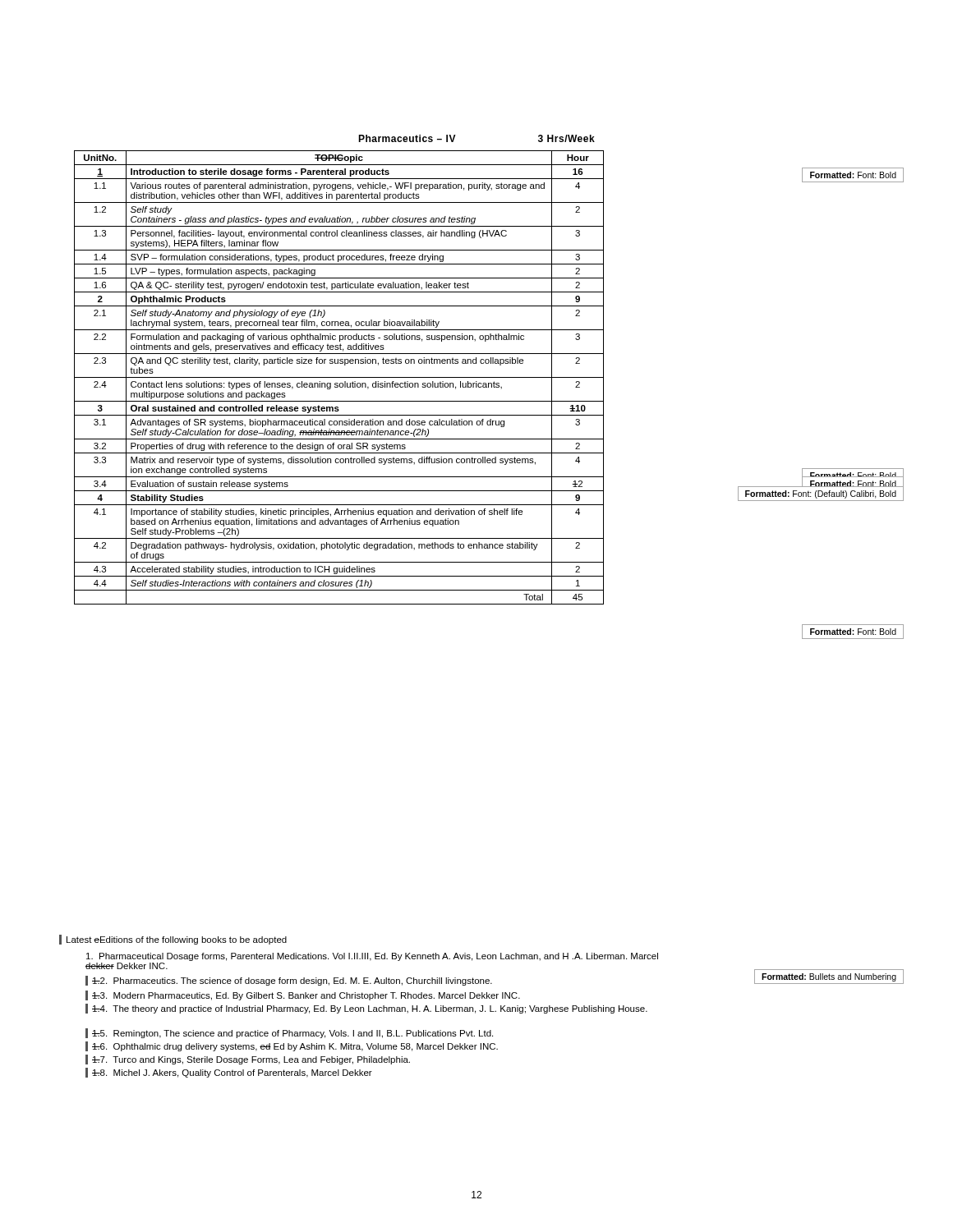Locate the list item that says "4. The theory and practice of Industrial"
953x1232 pixels.
(x=370, y=1009)
